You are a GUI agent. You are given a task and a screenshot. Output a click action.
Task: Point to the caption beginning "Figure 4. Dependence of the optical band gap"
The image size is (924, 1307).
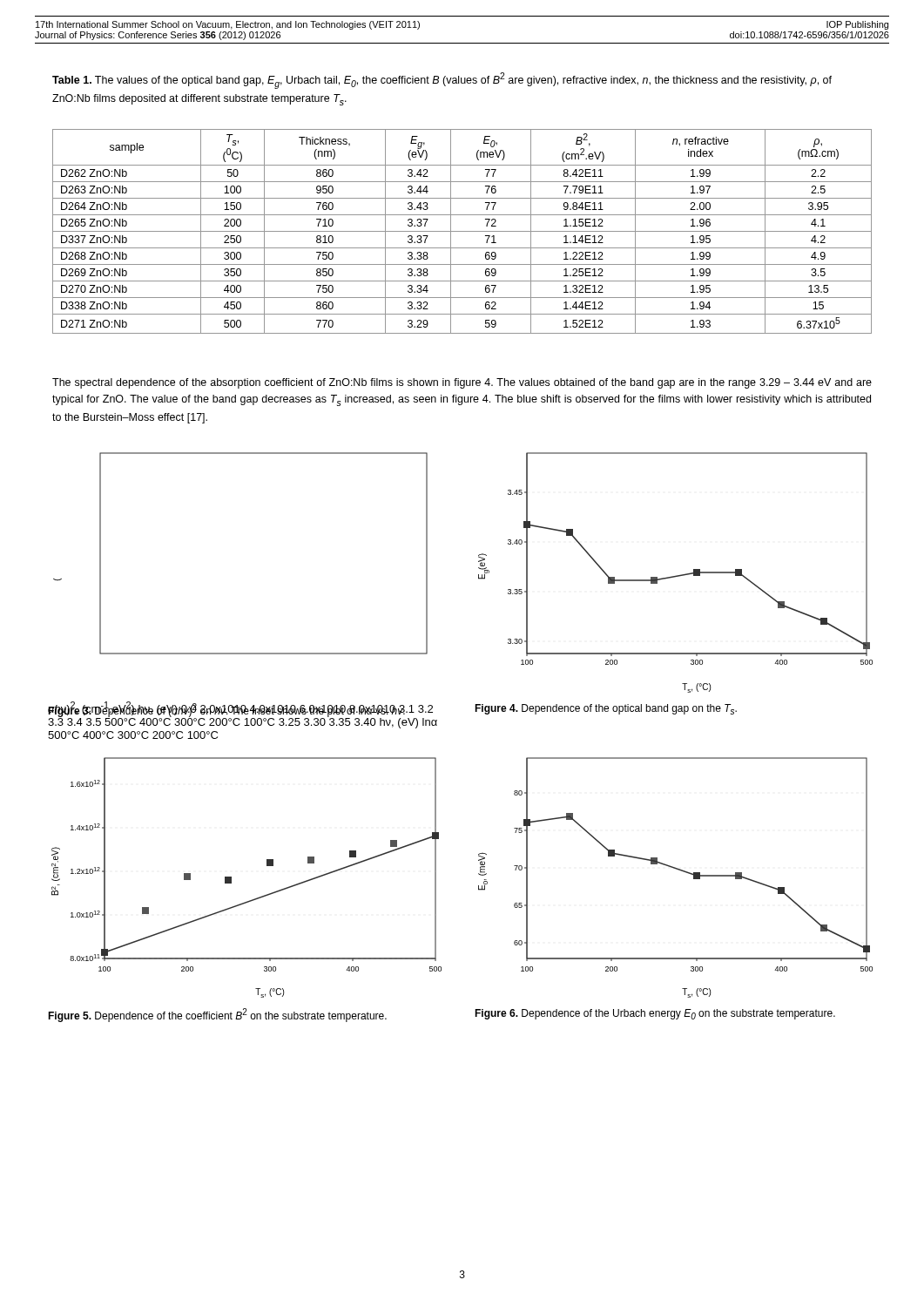606,709
